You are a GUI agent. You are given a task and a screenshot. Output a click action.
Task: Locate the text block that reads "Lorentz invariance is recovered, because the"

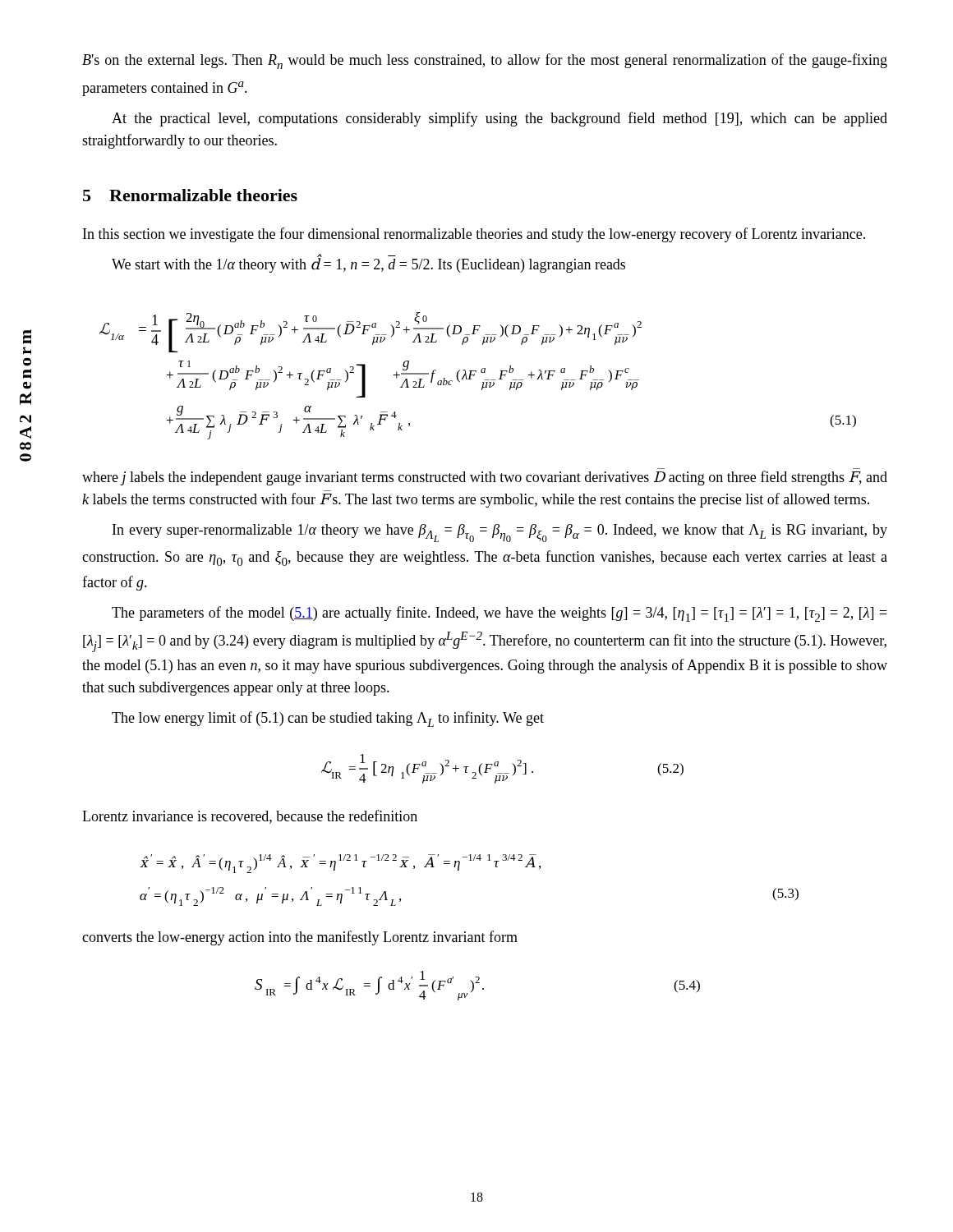[x=250, y=816]
